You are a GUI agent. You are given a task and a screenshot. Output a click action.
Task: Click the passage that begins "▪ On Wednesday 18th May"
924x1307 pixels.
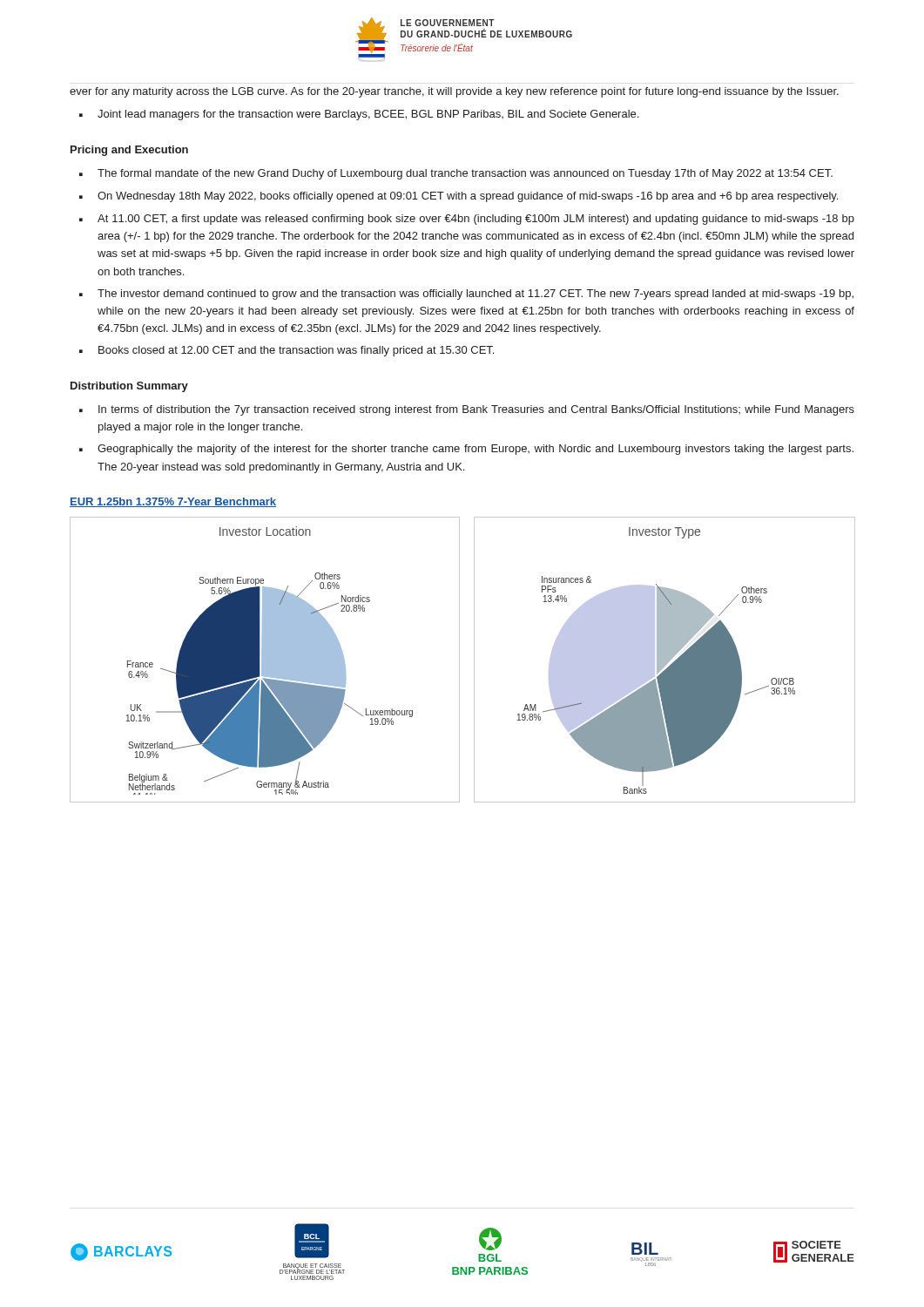pyautogui.click(x=466, y=197)
